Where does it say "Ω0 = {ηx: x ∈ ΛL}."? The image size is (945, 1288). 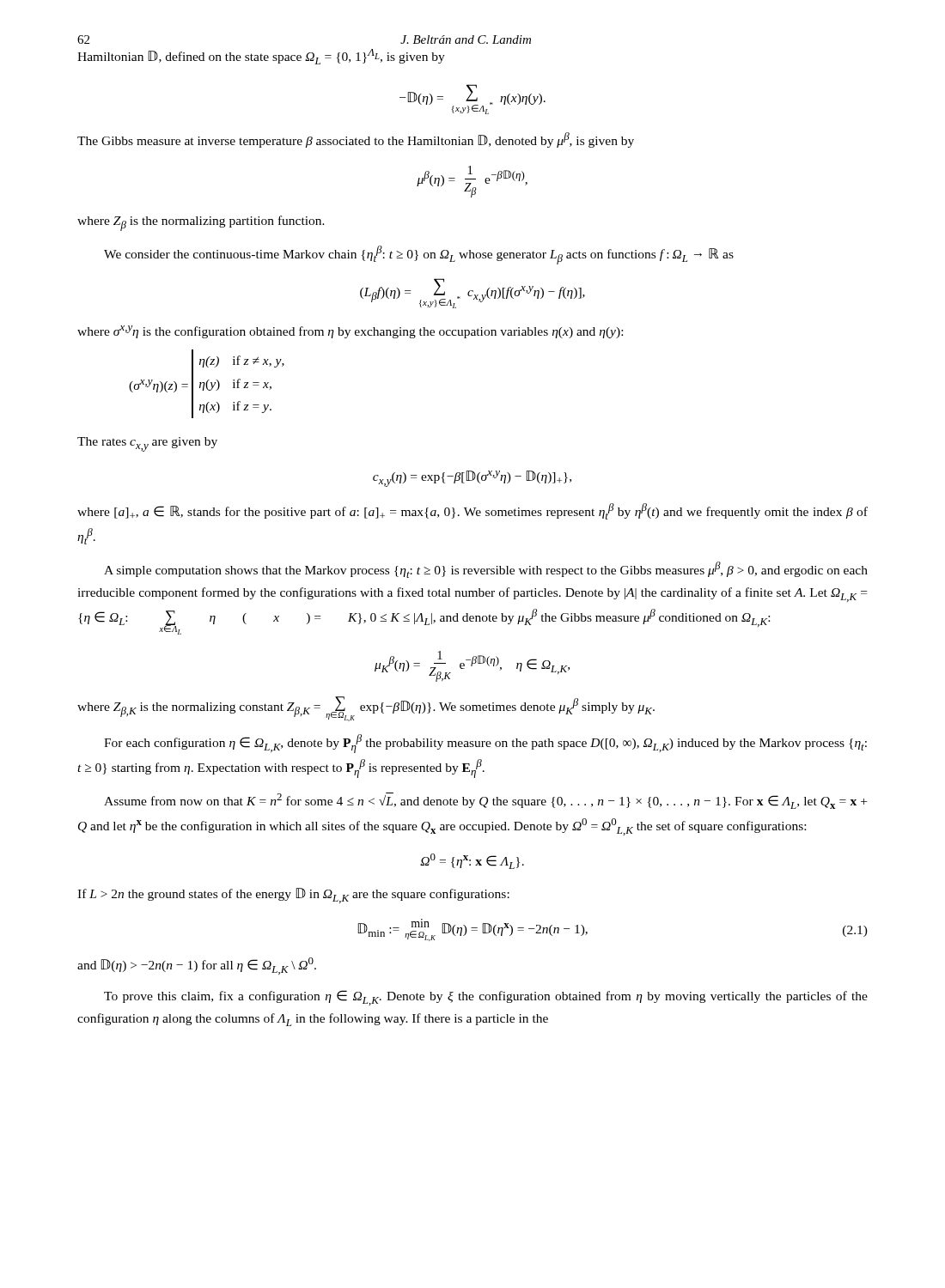[472, 861]
